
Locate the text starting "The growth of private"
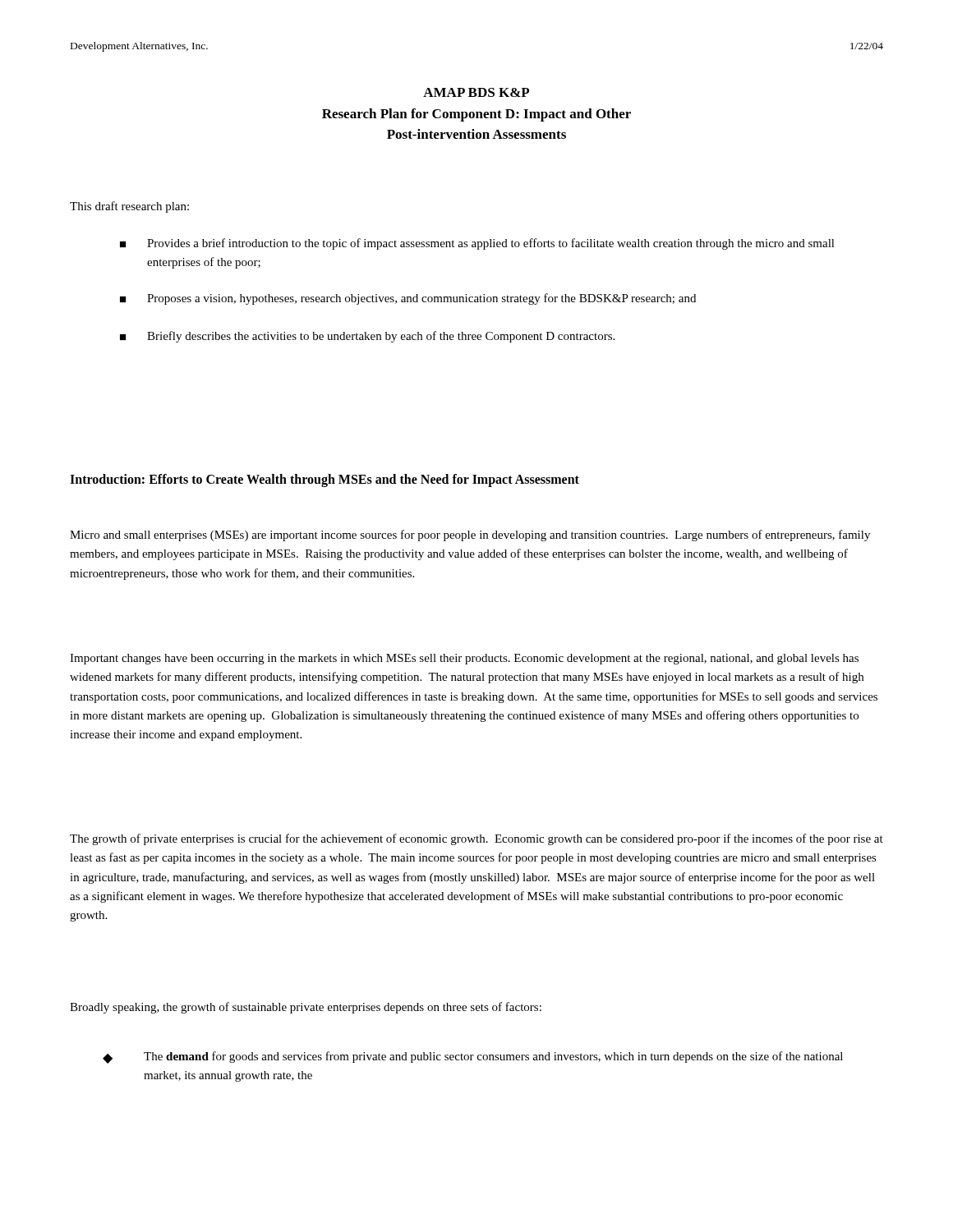point(476,877)
